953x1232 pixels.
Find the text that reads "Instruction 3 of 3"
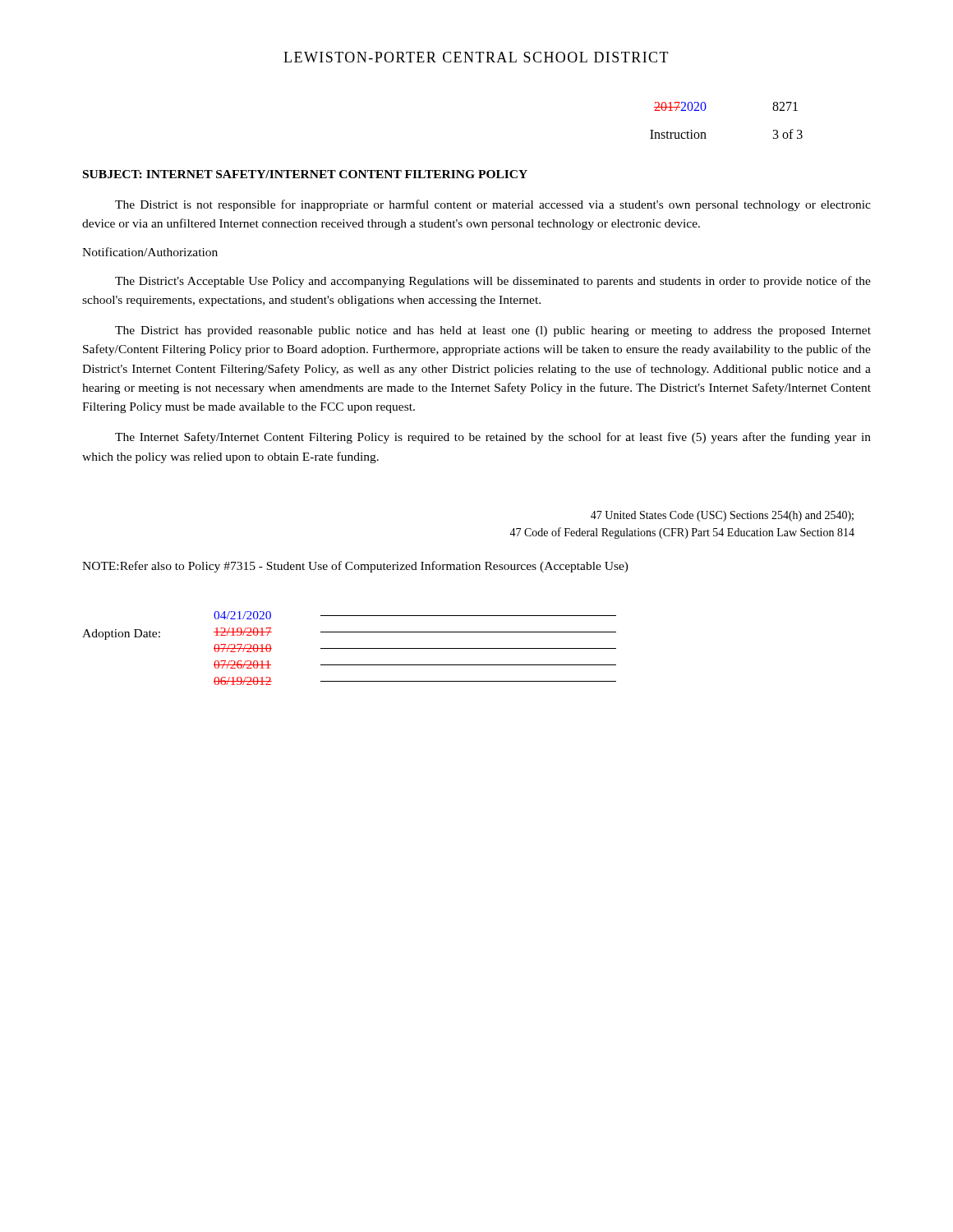(678, 133)
